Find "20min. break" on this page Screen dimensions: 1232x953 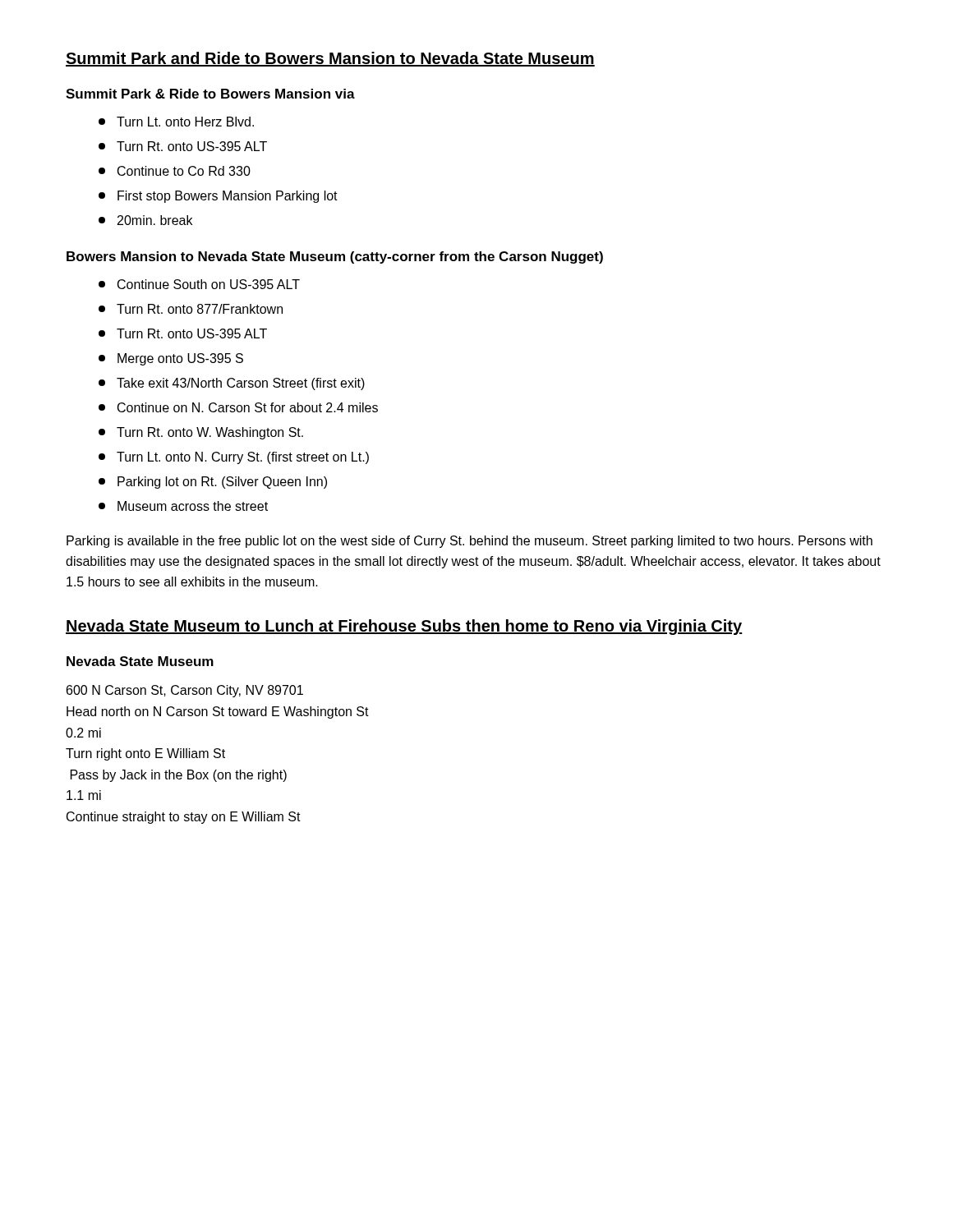click(146, 221)
